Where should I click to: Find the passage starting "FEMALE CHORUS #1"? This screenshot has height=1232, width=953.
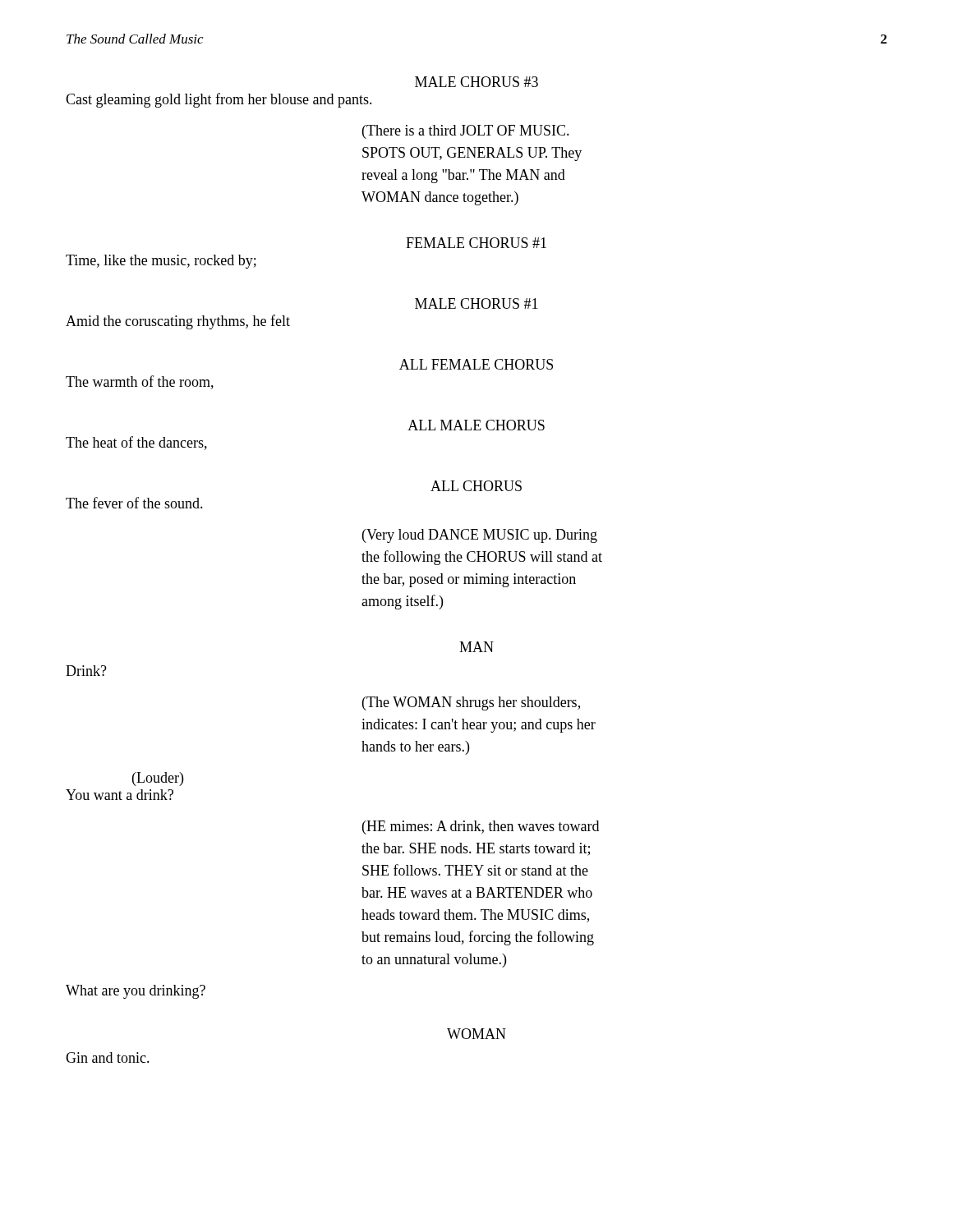point(476,243)
